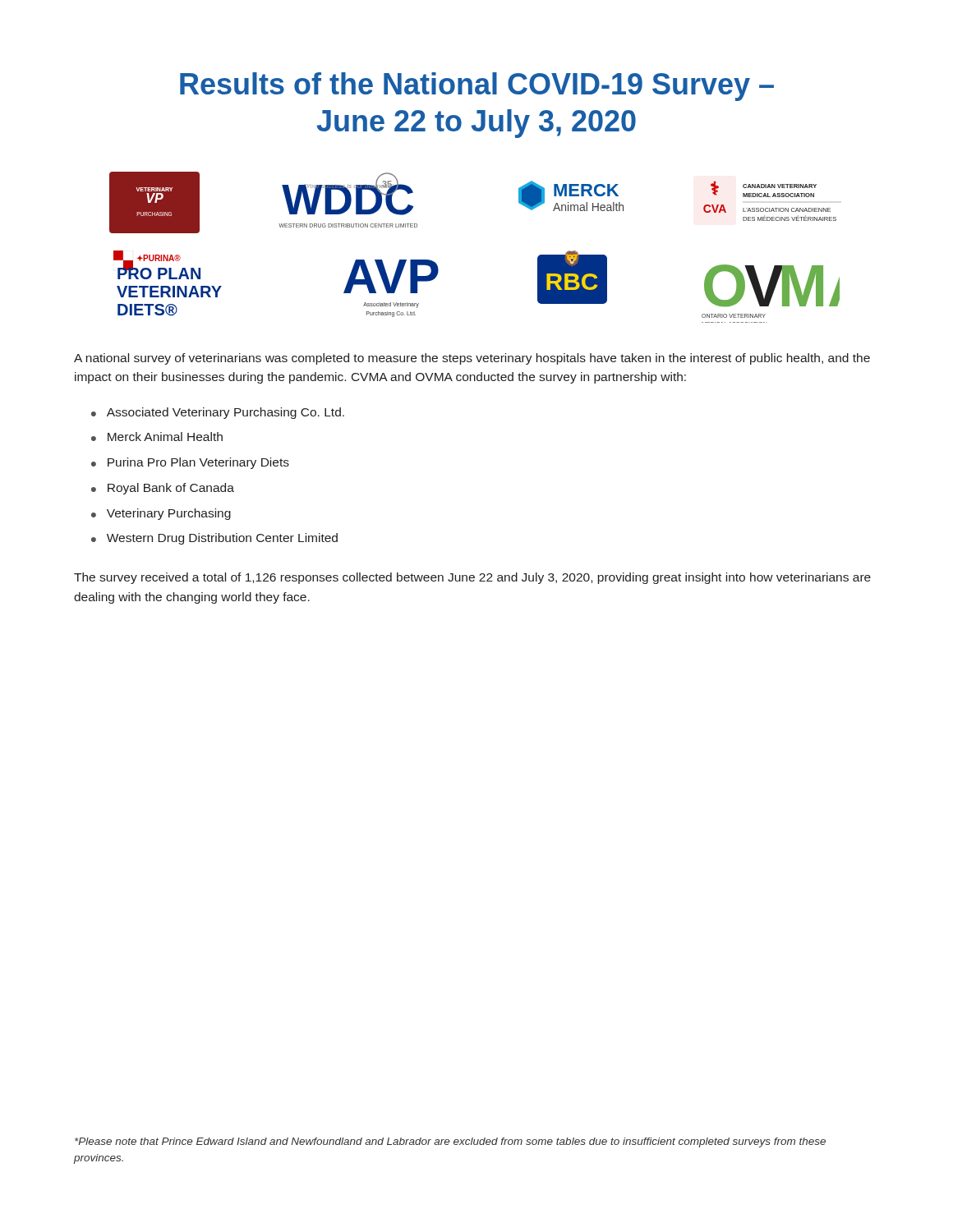Find the block starting "• Royal Bank of"

[163, 489]
